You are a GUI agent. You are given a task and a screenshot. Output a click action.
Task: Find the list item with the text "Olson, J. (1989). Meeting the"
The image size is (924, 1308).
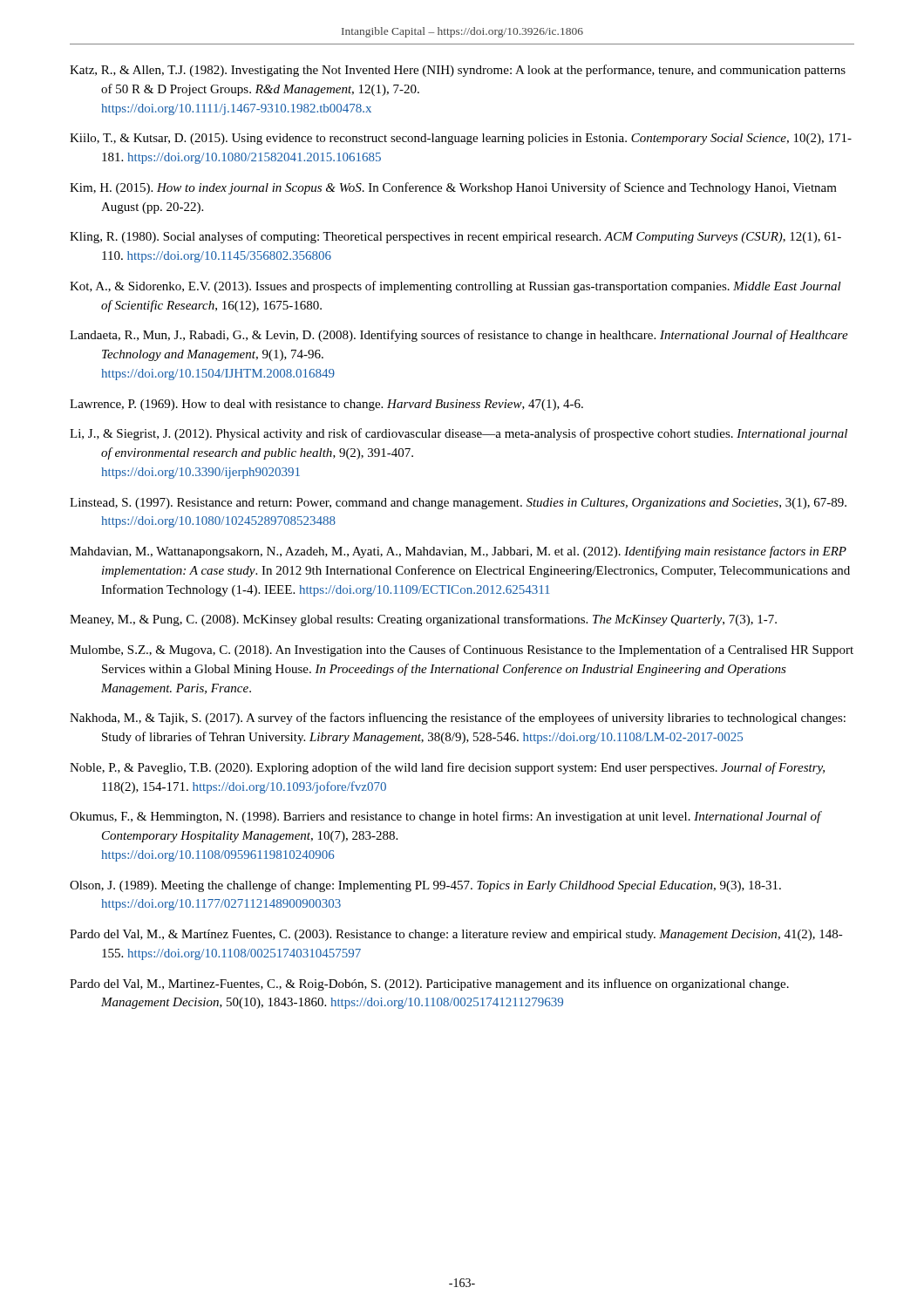tap(426, 894)
